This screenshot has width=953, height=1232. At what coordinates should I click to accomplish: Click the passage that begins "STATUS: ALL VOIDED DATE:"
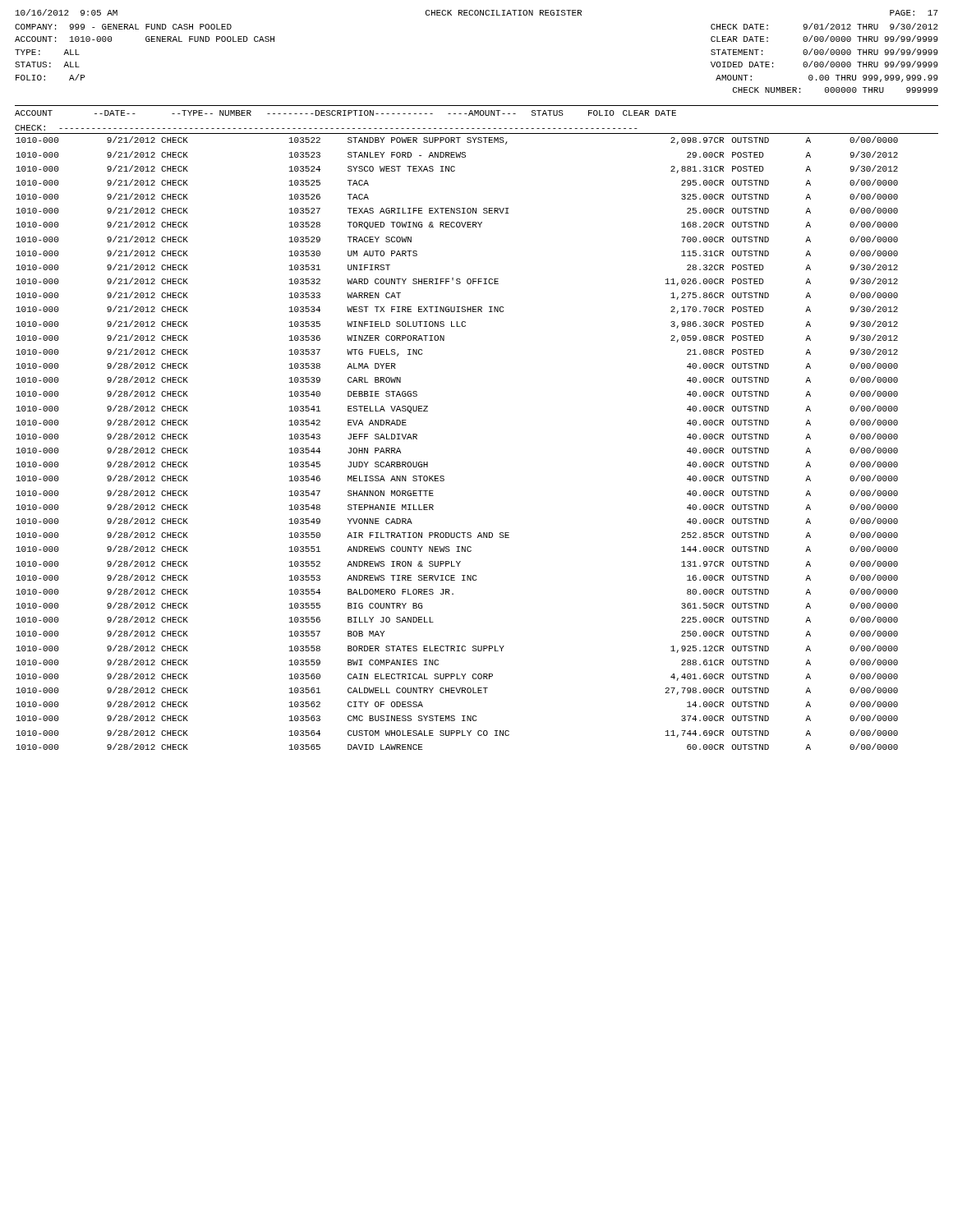[28, 64]
